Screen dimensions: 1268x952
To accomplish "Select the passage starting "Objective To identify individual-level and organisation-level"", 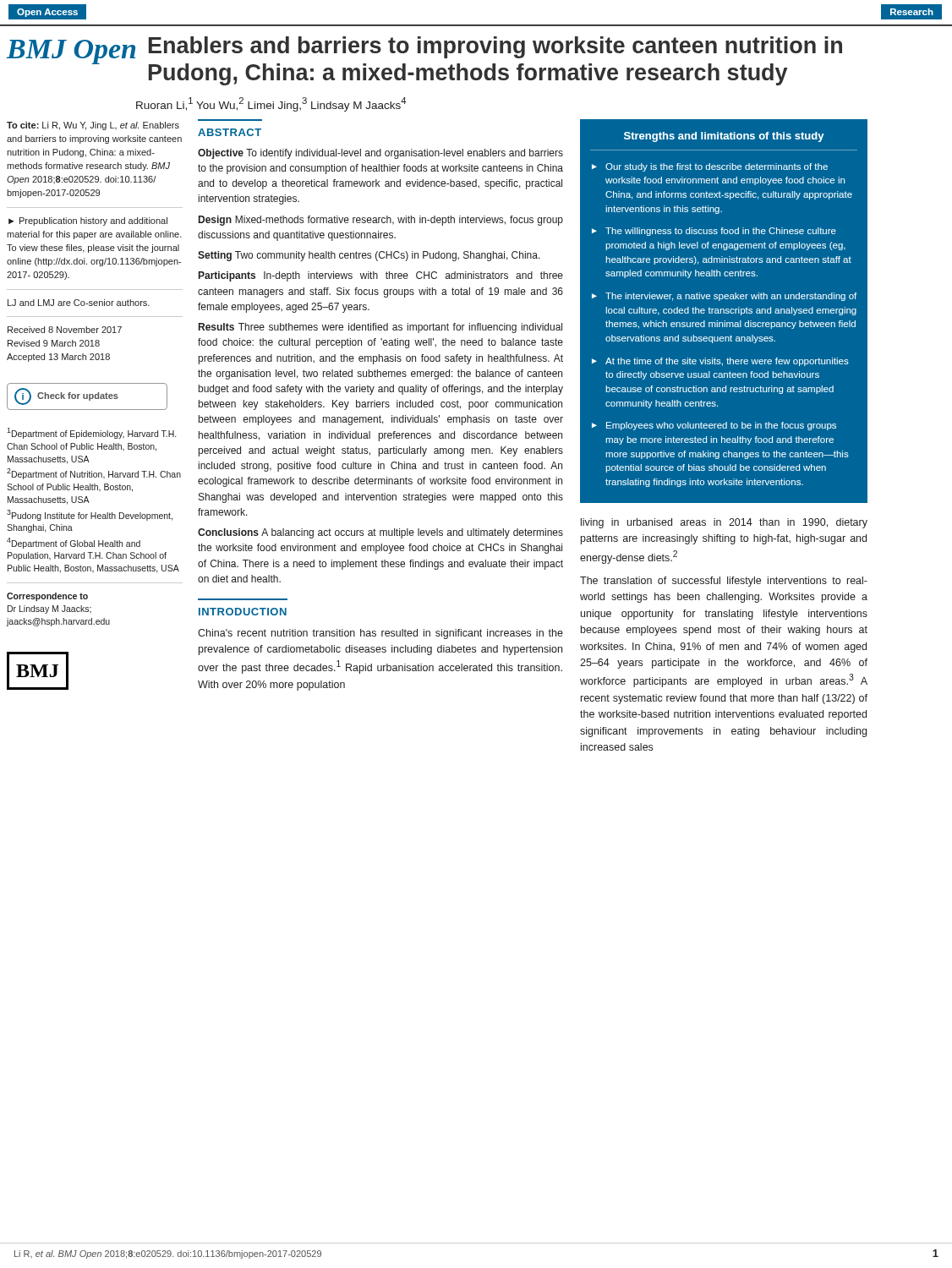I will [x=380, y=366].
